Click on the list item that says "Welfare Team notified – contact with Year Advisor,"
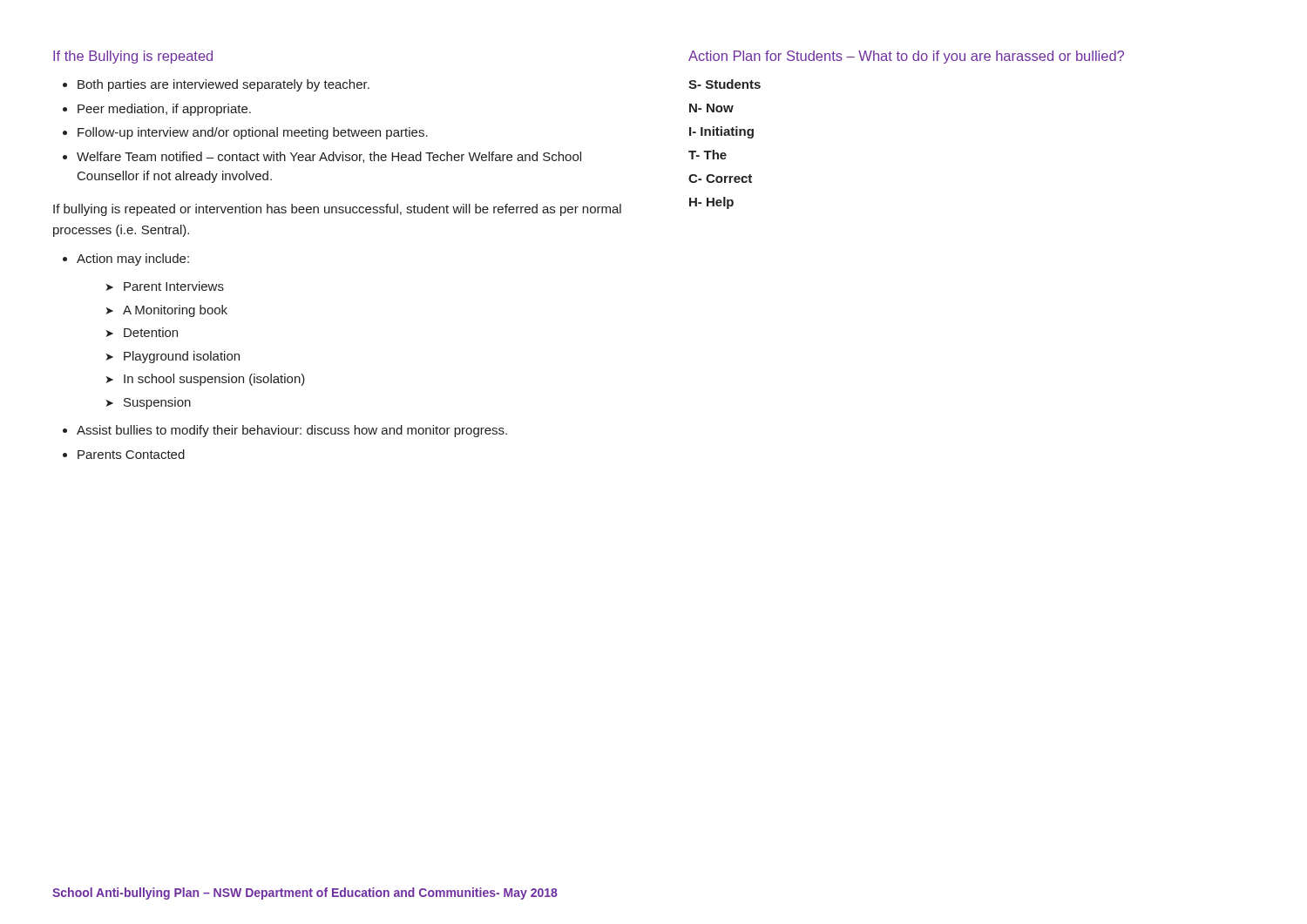The image size is (1307, 924). pos(329,166)
